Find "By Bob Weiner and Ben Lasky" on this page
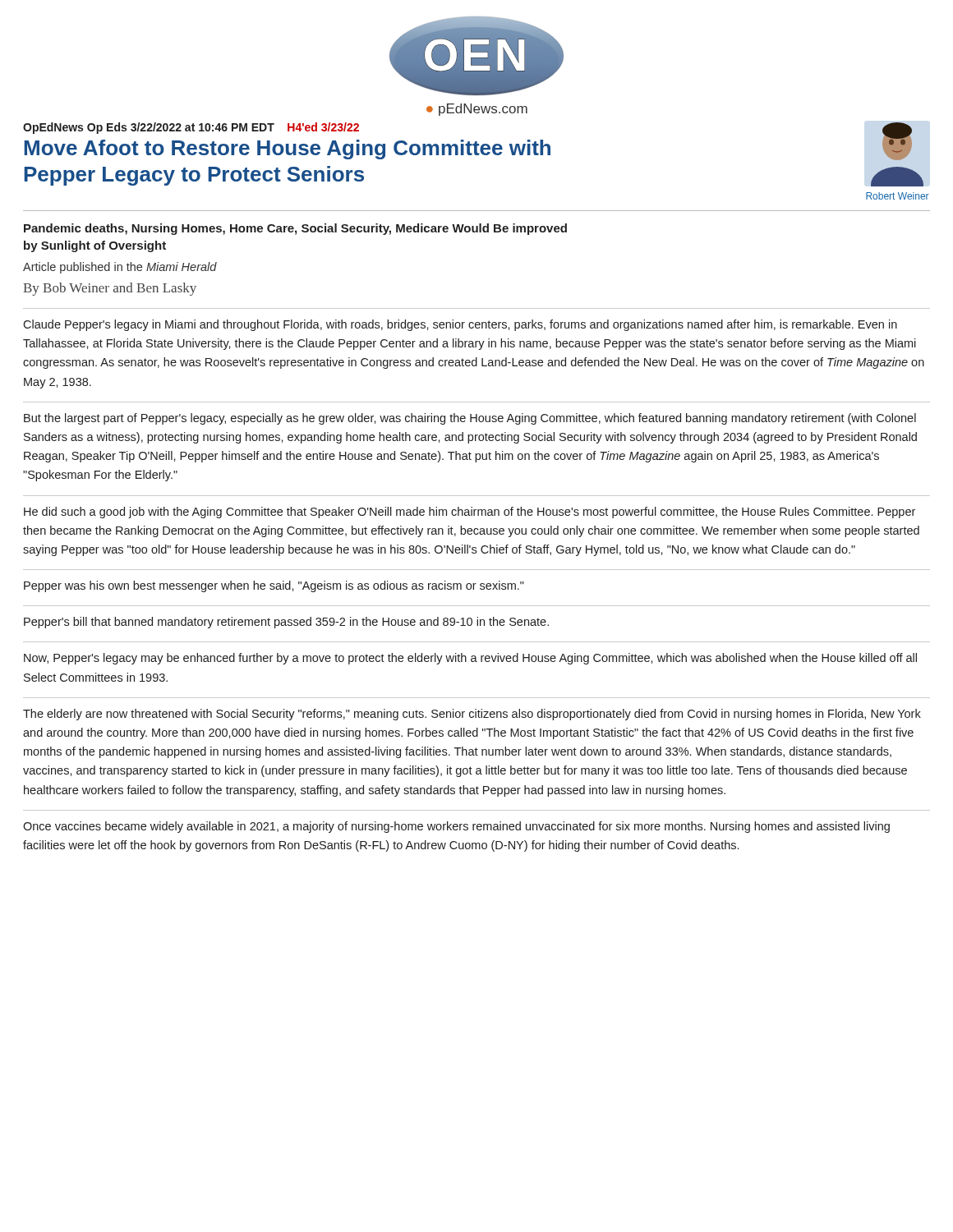Image resolution: width=953 pixels, height=1232 pixels. pyautogui.click(x=110, y=288)
